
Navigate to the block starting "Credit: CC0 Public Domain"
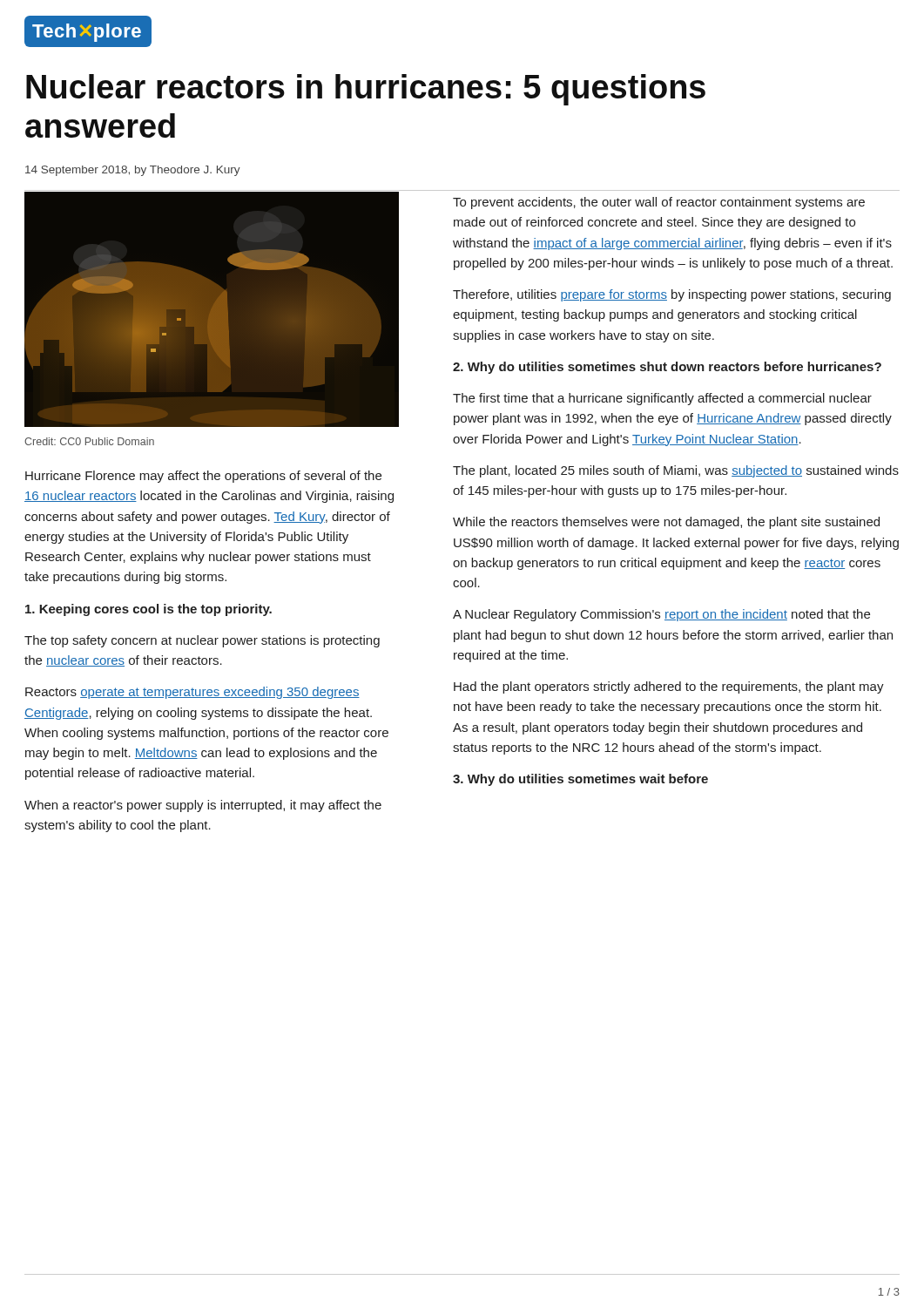pyautogui.click(x=89, y=442)
